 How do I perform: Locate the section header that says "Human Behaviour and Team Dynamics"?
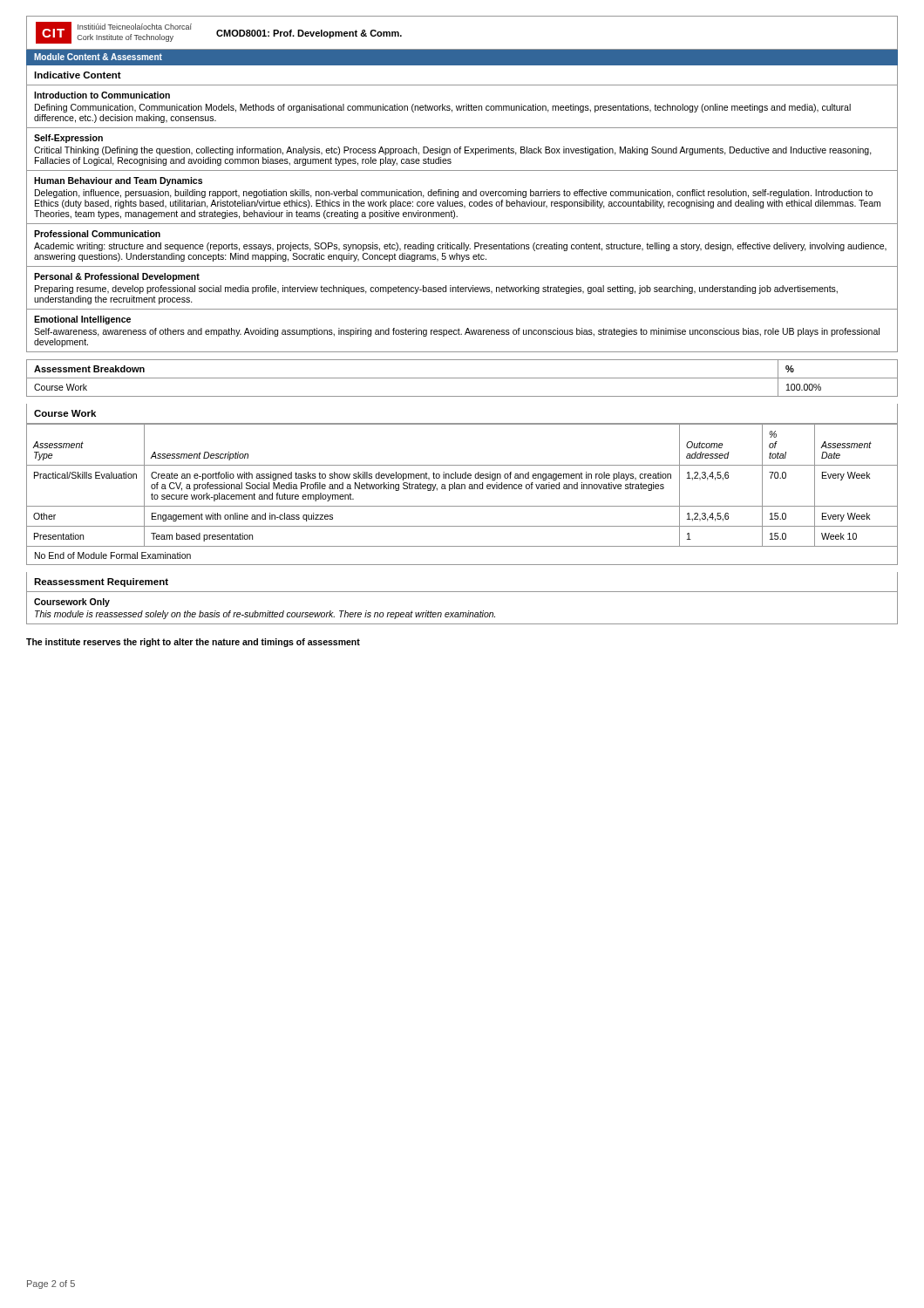[118, 181]
